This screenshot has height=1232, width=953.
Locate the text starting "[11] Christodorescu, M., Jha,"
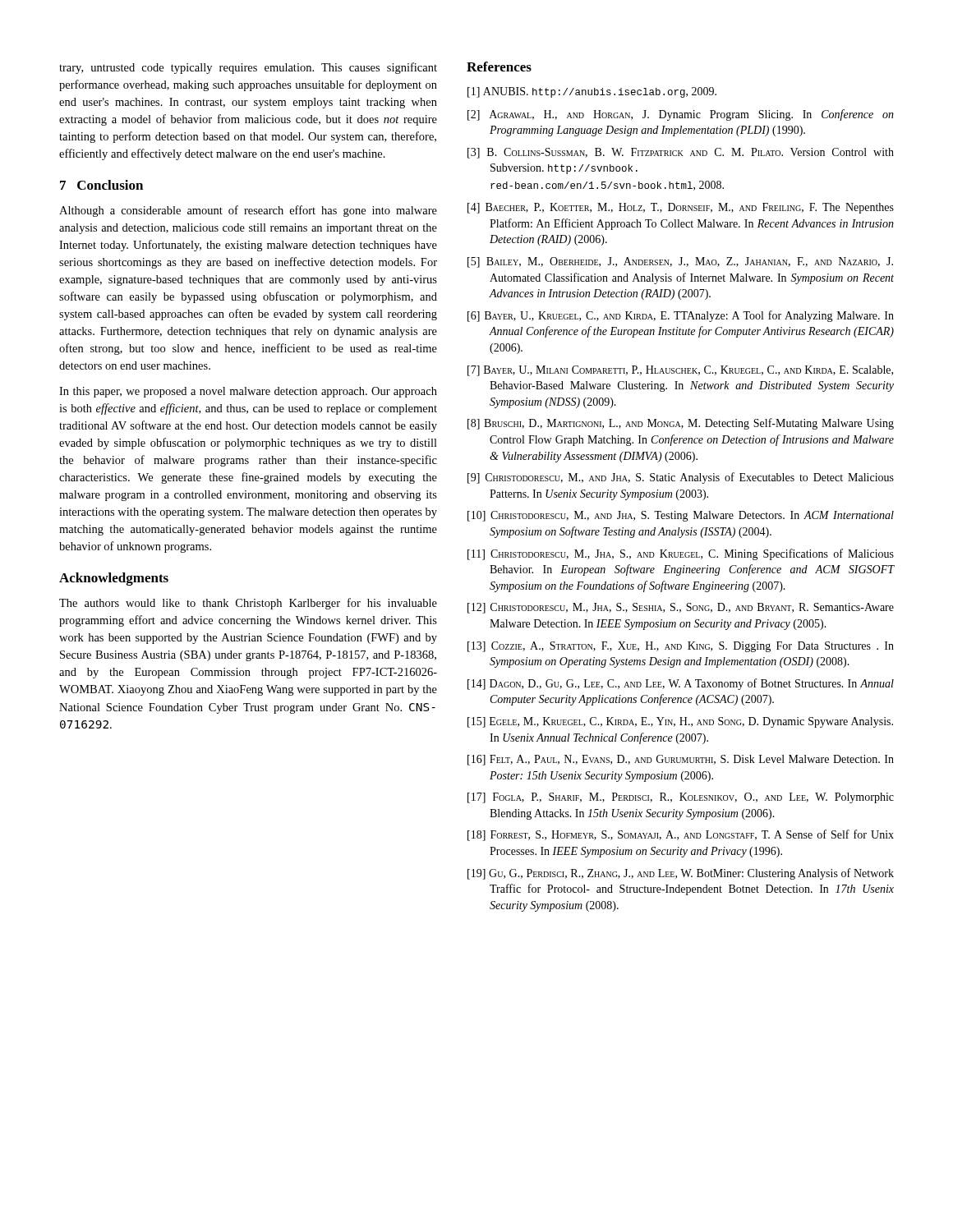[680, 570]
